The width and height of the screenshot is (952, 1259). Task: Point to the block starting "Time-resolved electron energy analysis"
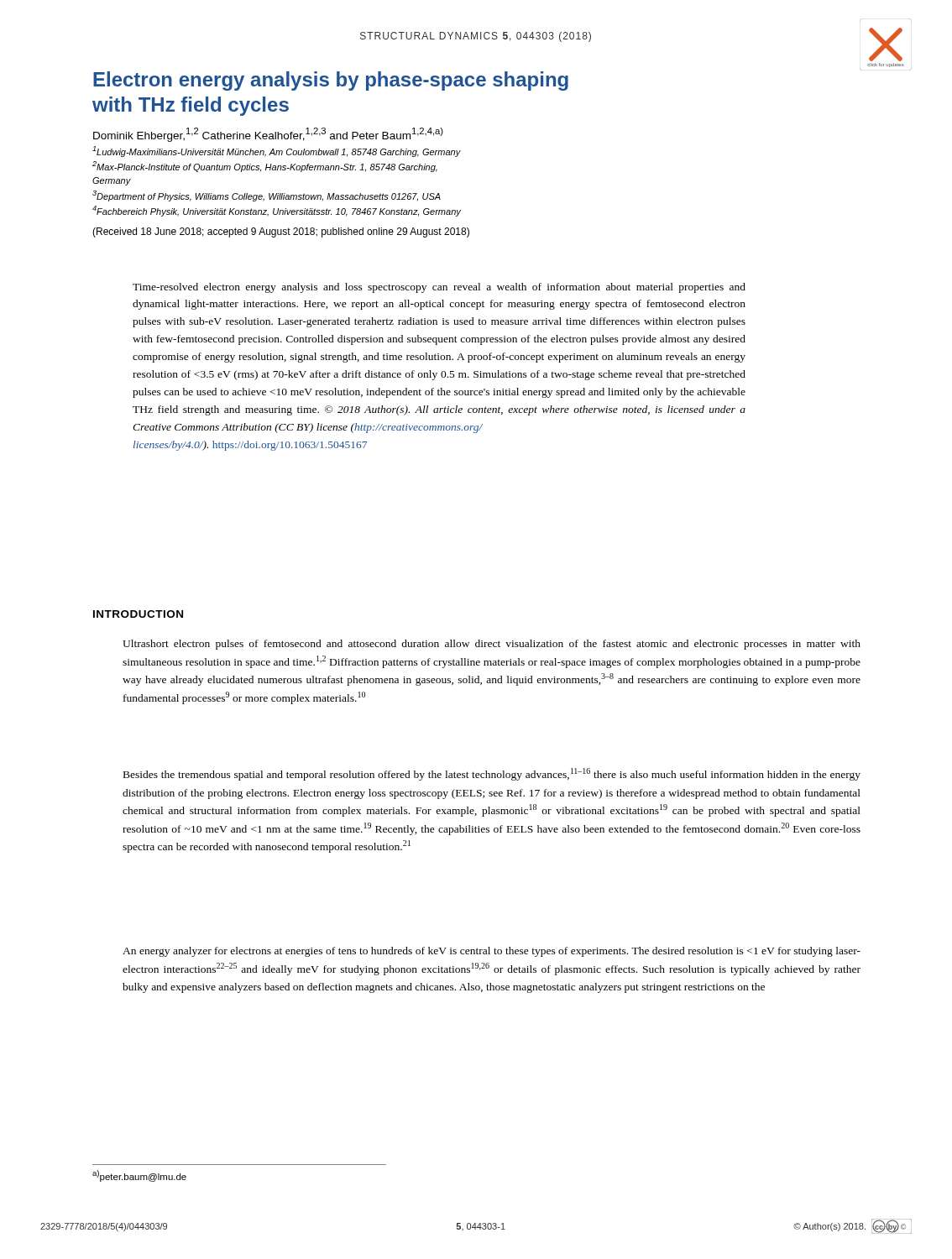pyautogui.click(x=439, y=366)
